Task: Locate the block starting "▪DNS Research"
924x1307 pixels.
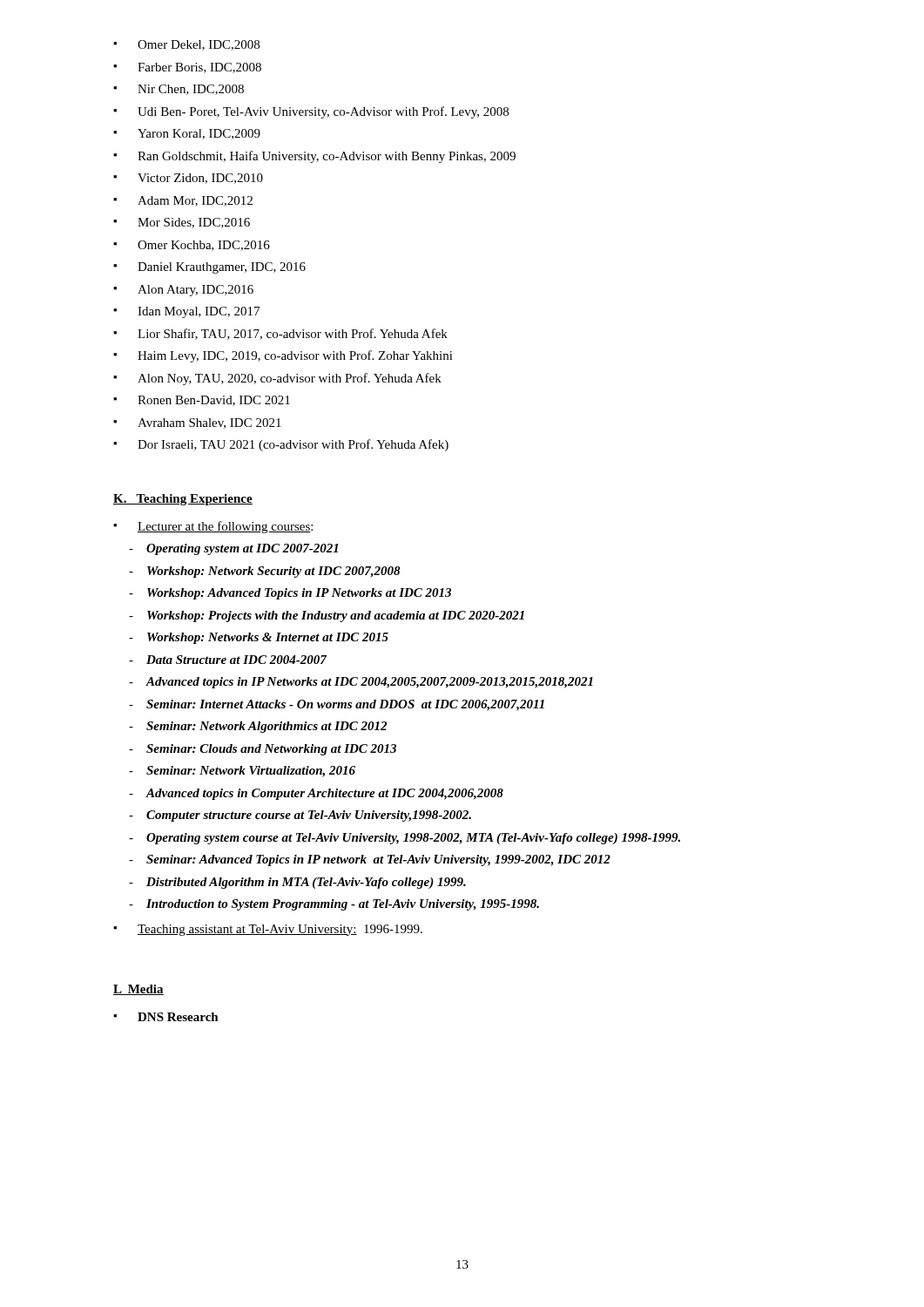Action: pos(166,1016)
